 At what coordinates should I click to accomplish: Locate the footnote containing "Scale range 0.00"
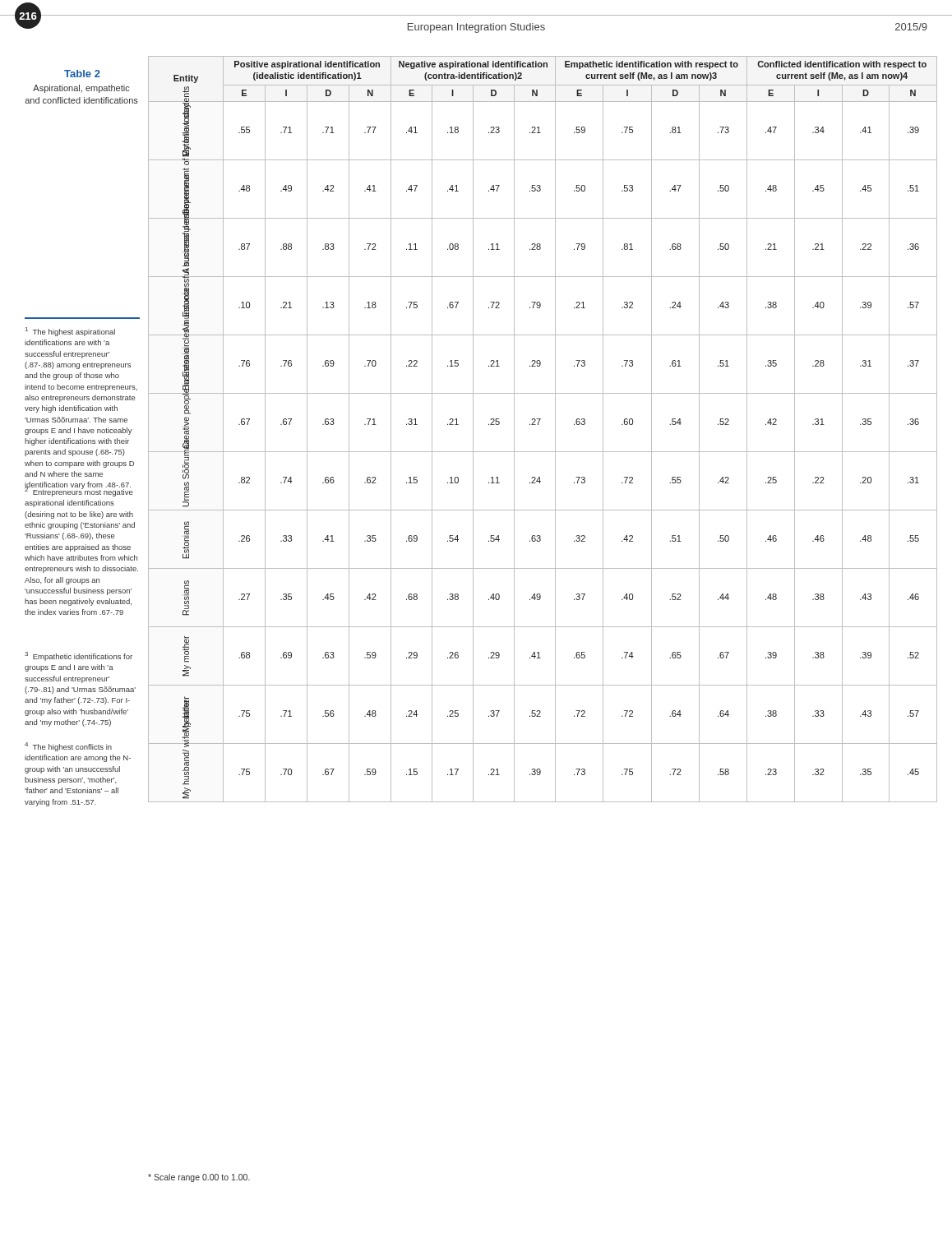coord(199,1177)
